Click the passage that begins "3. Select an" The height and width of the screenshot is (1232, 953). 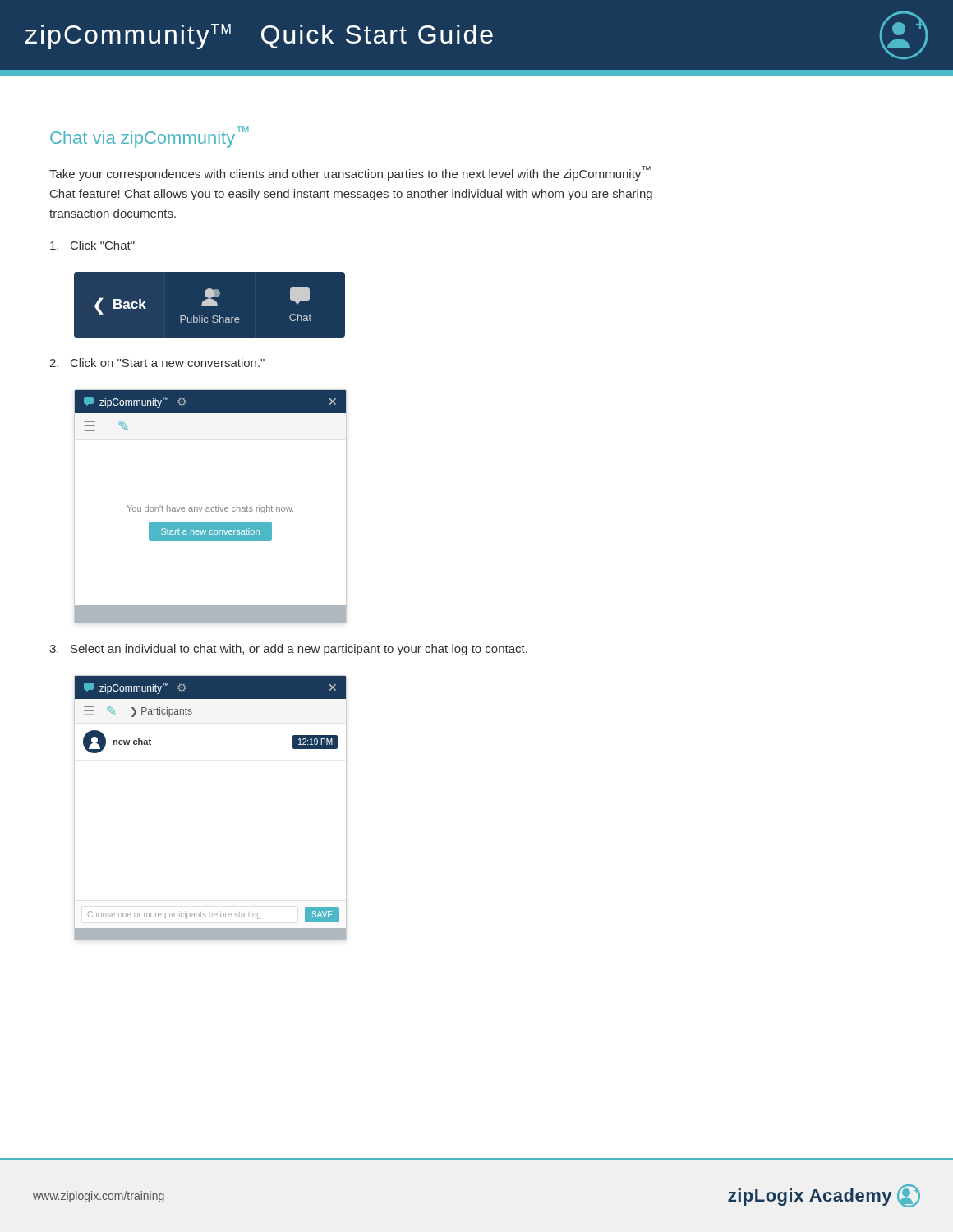click(289, 649)
